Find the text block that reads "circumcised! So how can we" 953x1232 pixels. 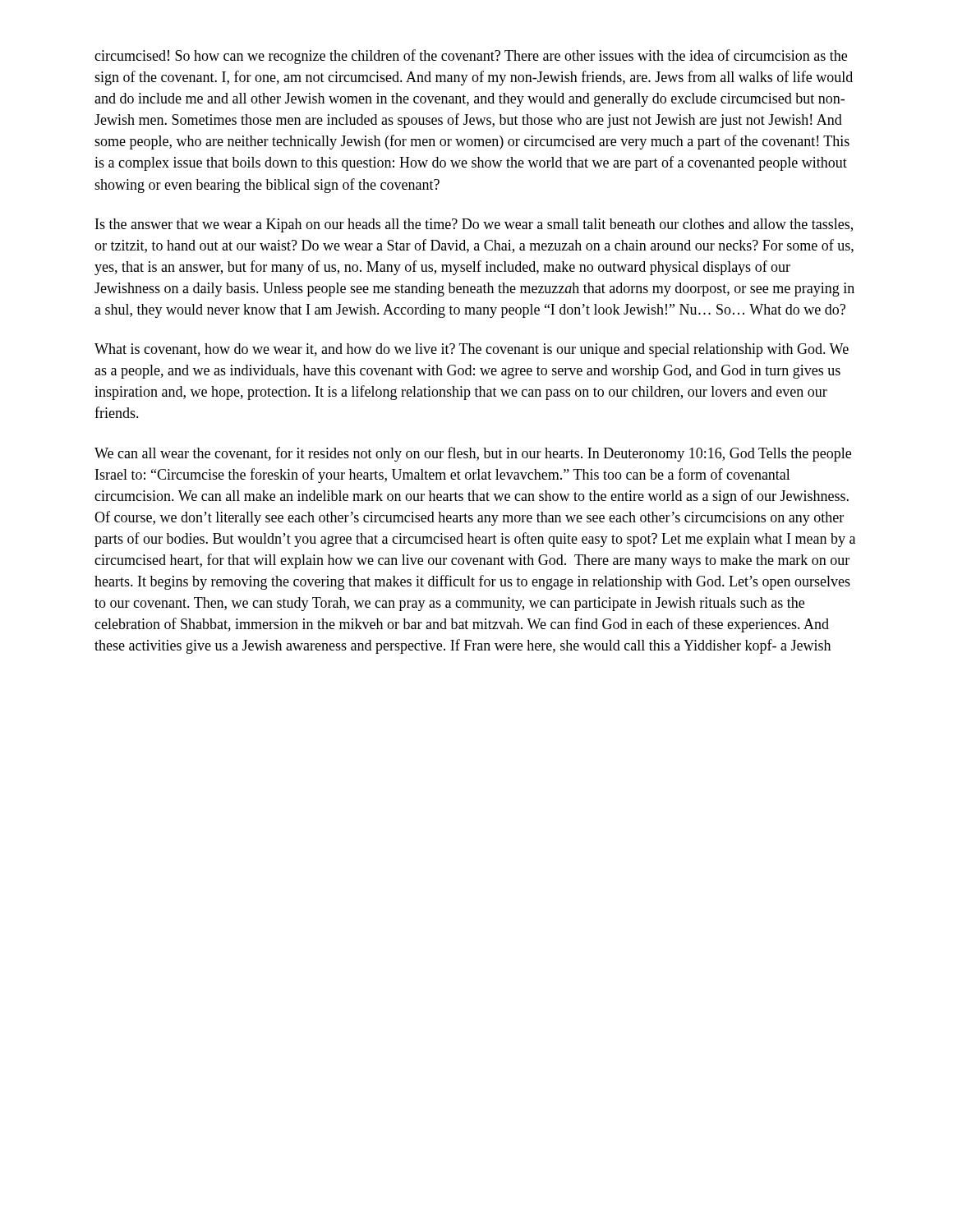pyautogui.click(x=474, y=120)
